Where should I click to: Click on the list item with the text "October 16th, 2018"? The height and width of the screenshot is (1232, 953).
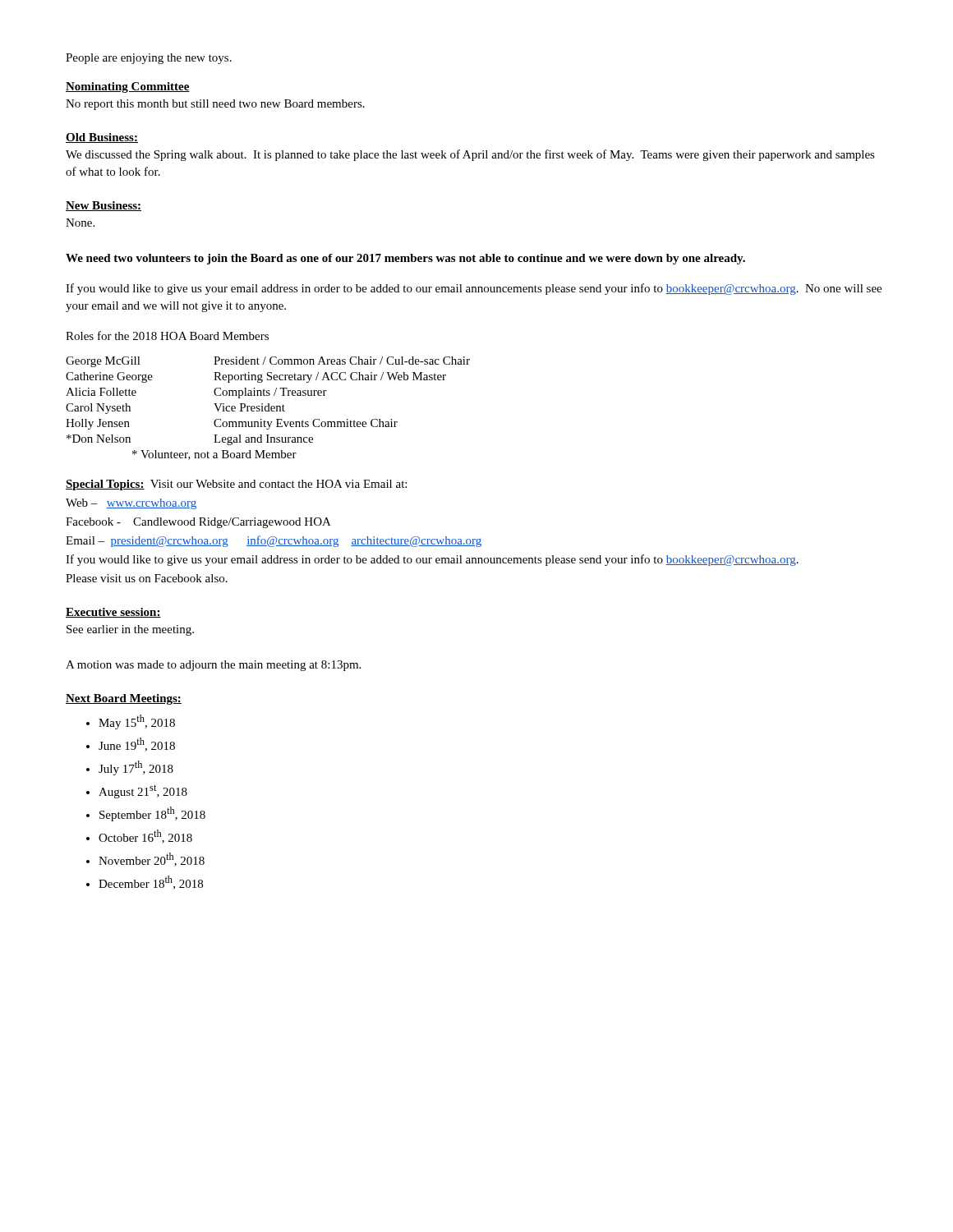click(146, 836)
